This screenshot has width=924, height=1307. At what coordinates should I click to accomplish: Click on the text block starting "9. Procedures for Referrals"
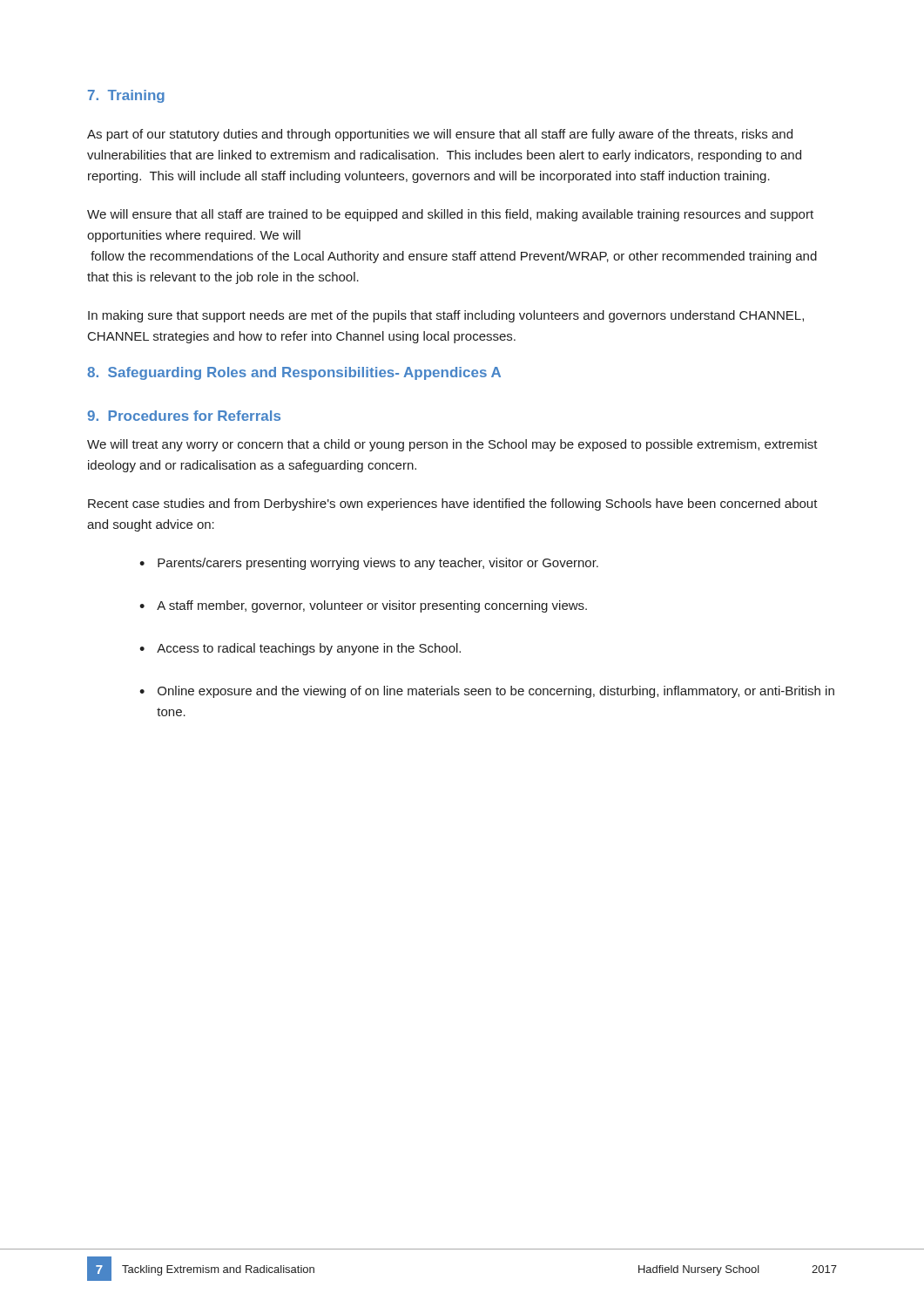click(184, 416)
